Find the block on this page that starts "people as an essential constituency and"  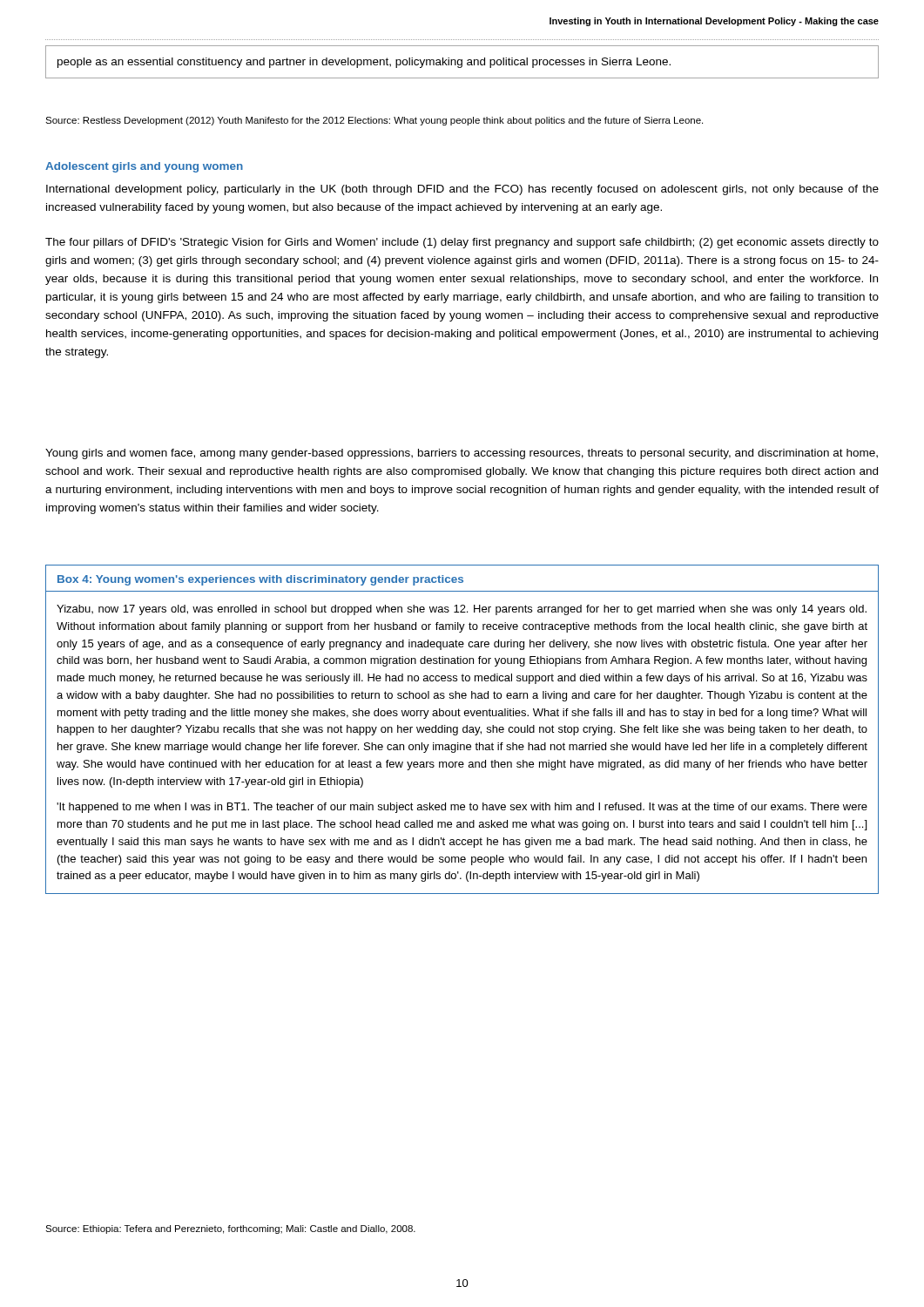[364, 61]
